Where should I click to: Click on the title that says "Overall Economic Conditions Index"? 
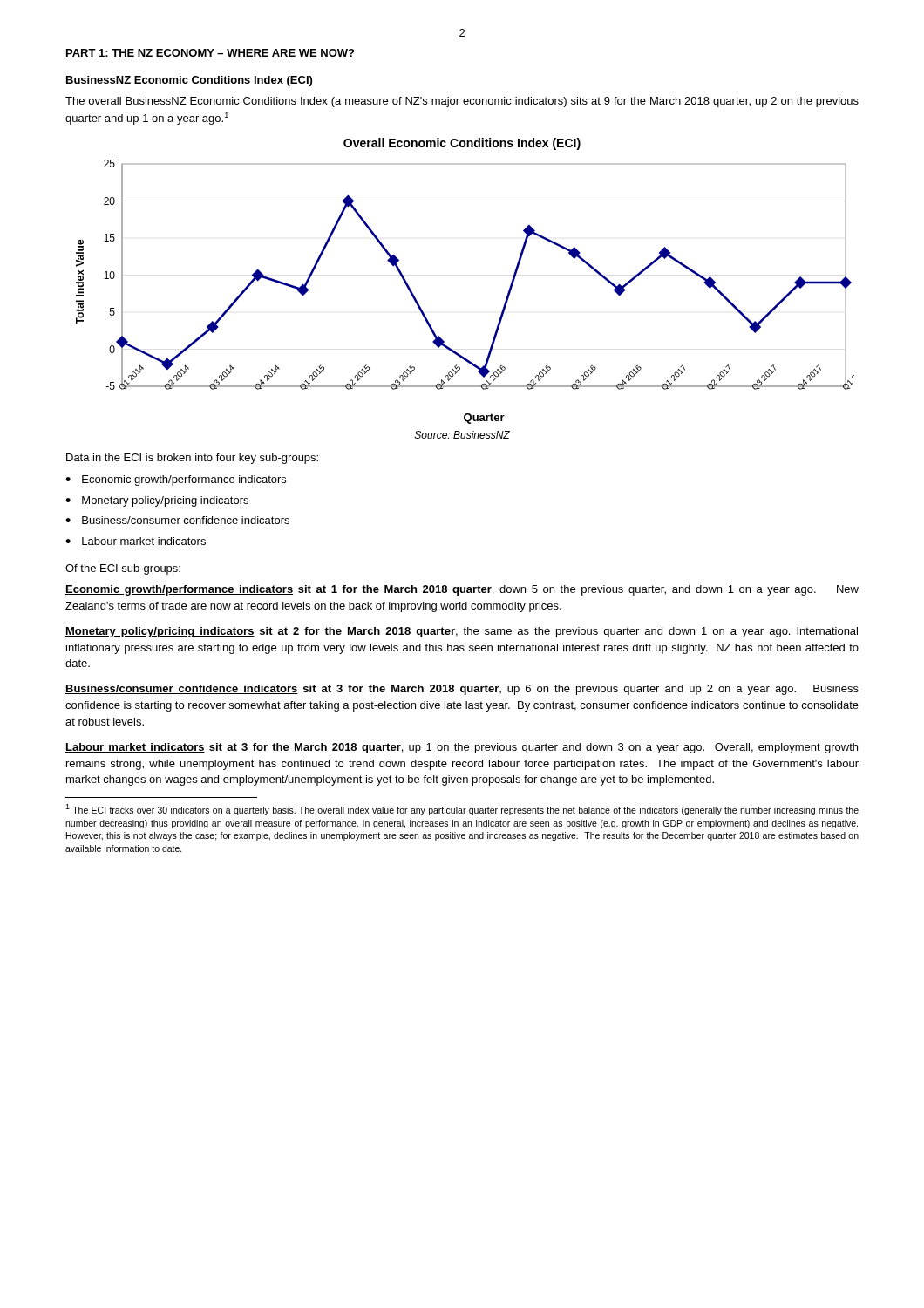462,143
